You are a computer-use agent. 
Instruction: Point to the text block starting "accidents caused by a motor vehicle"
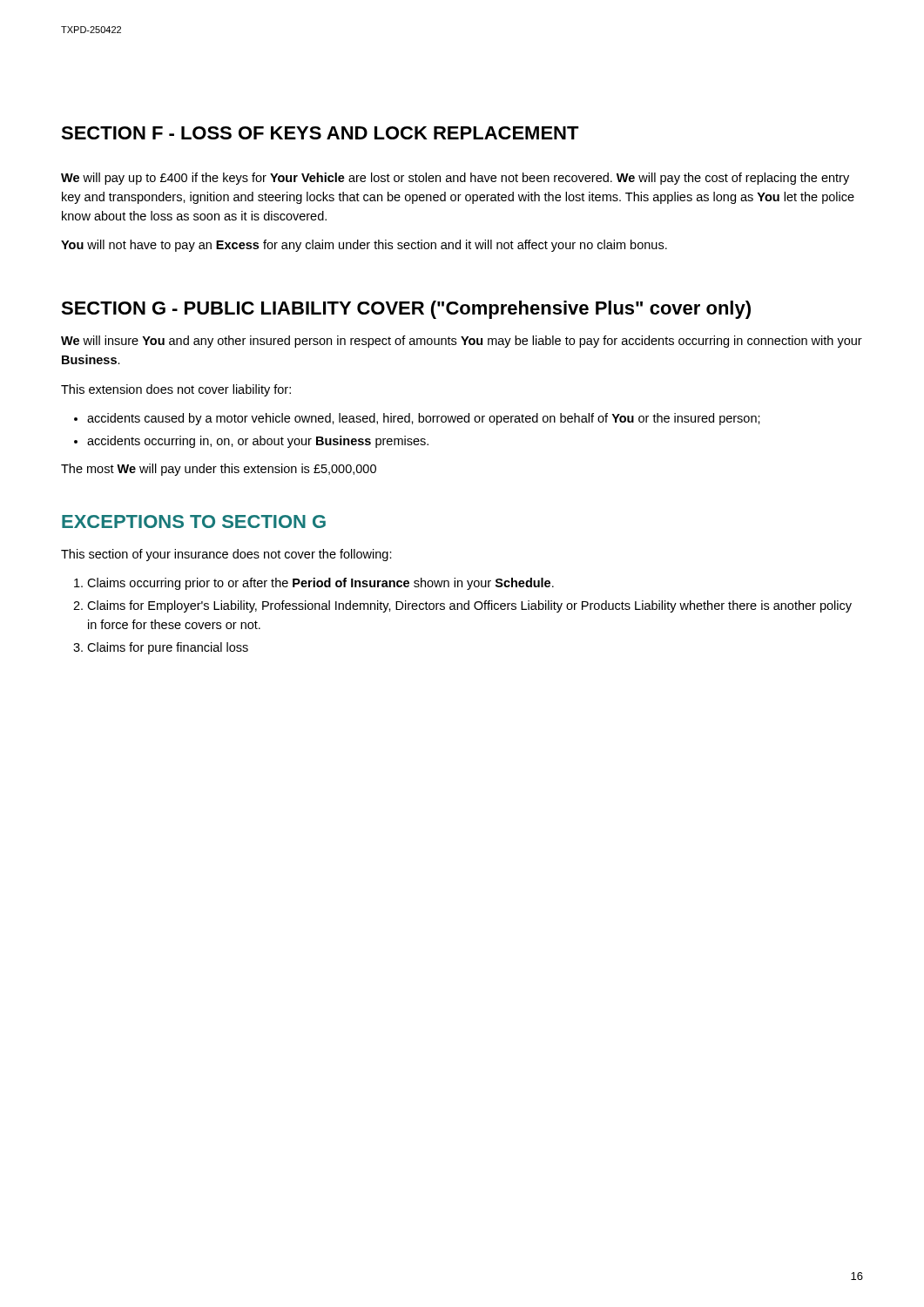[x=475, y=419]
